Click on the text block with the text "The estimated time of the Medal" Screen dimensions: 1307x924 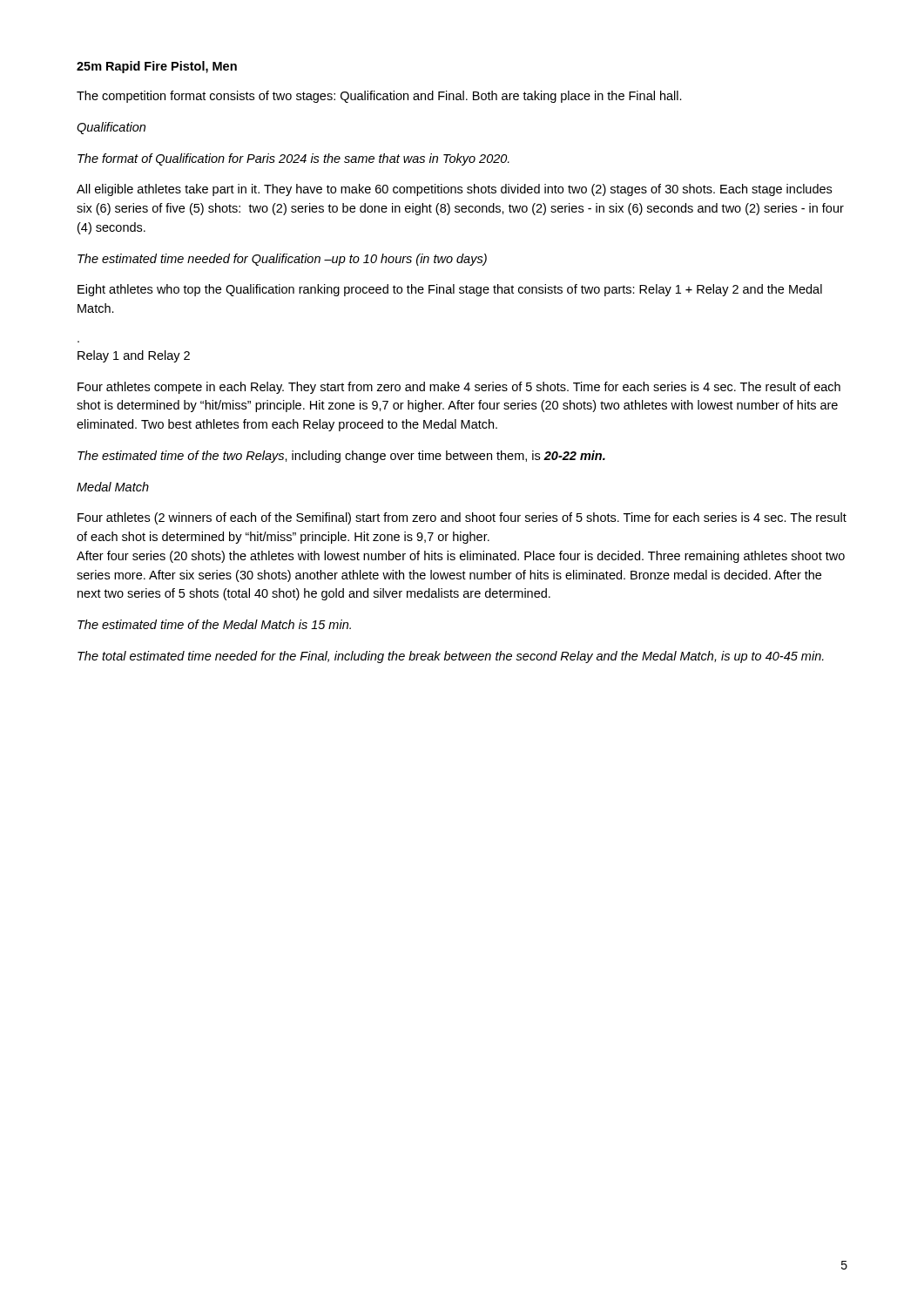[215, 625]
